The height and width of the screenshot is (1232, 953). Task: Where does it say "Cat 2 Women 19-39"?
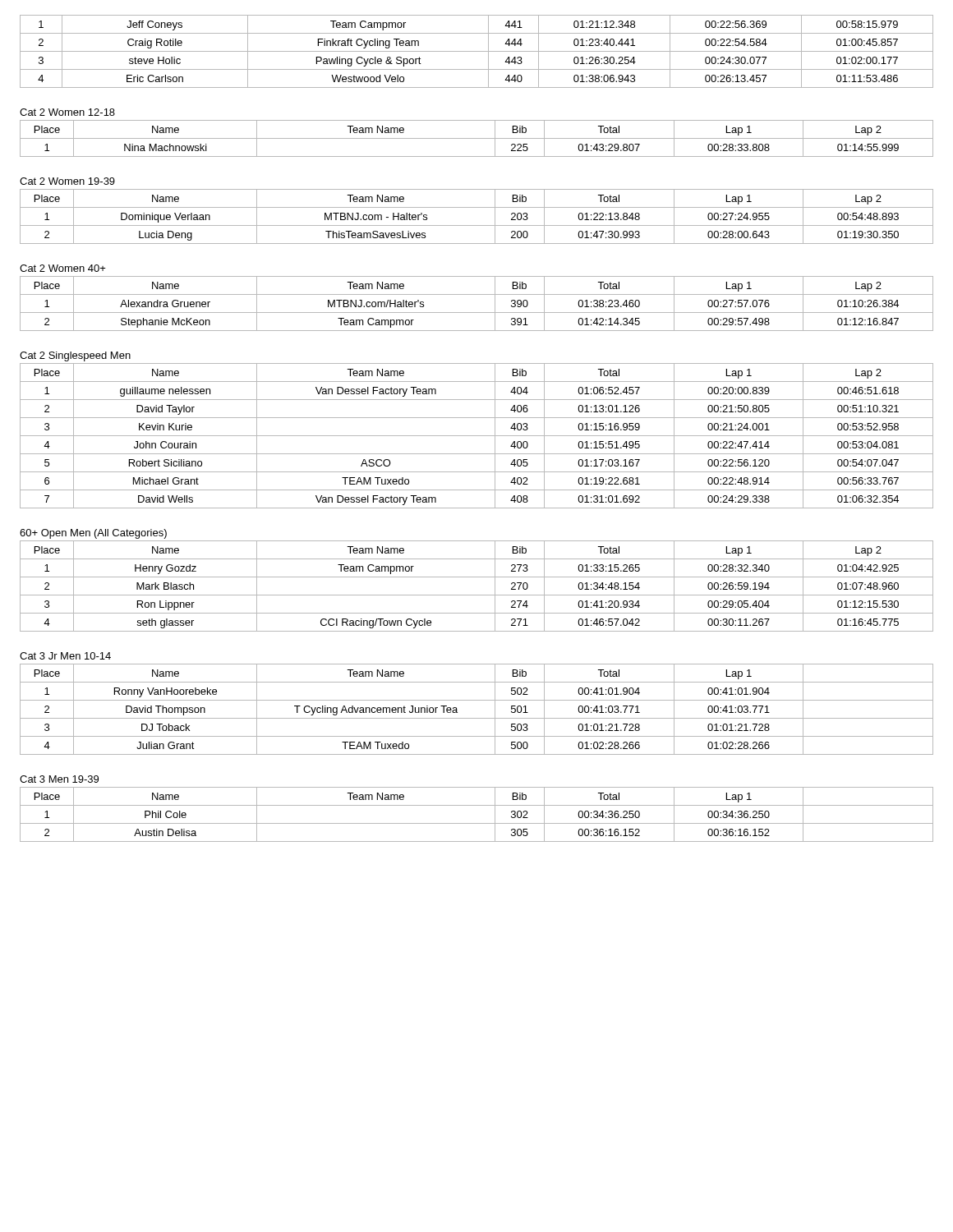click(x=67, y=181)
